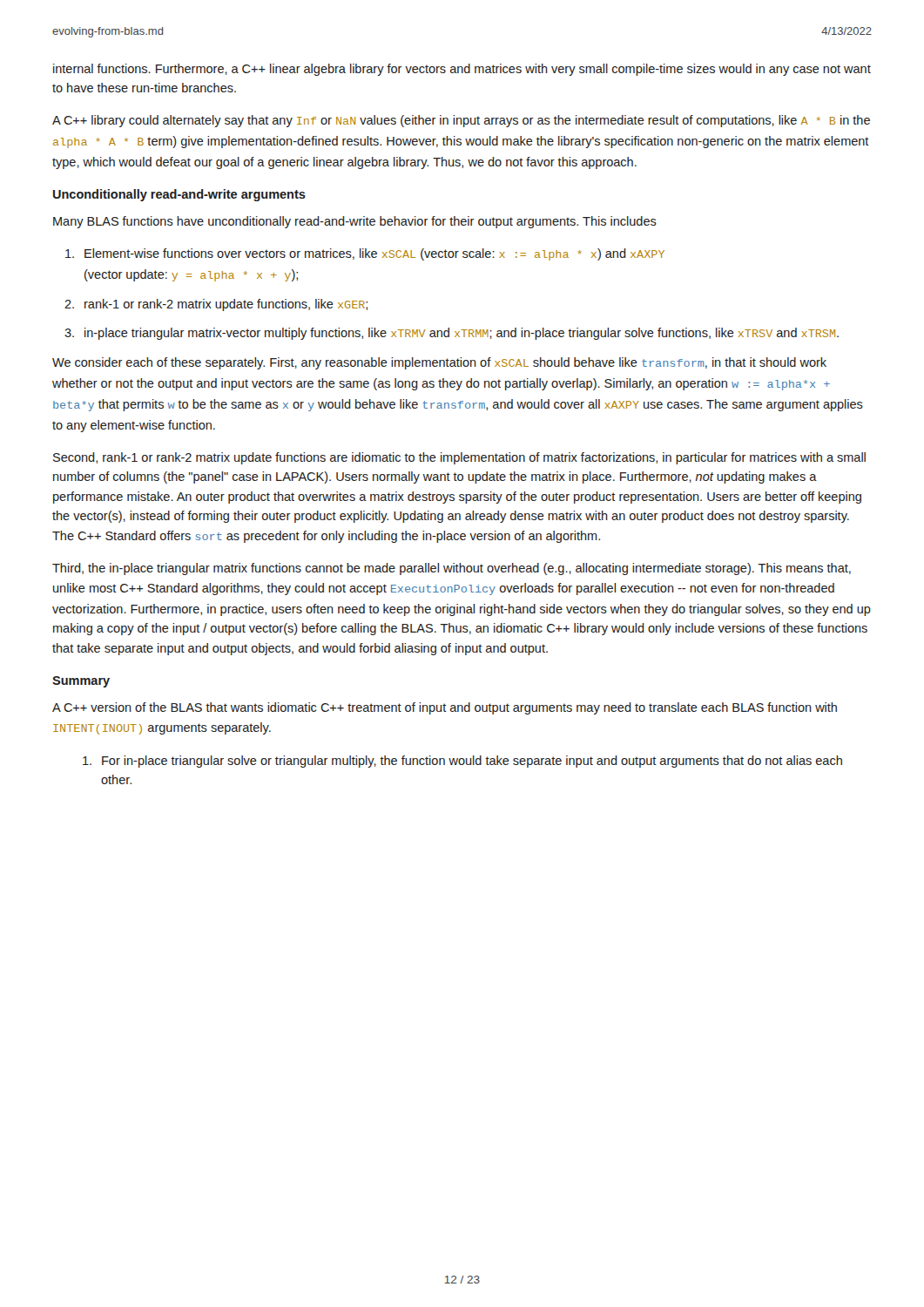Find the text block that says "Many BLAS functions have unconditionally read-and-write behavior for"
Viewport: 924px width, 1307px height.
click(462, 222)
